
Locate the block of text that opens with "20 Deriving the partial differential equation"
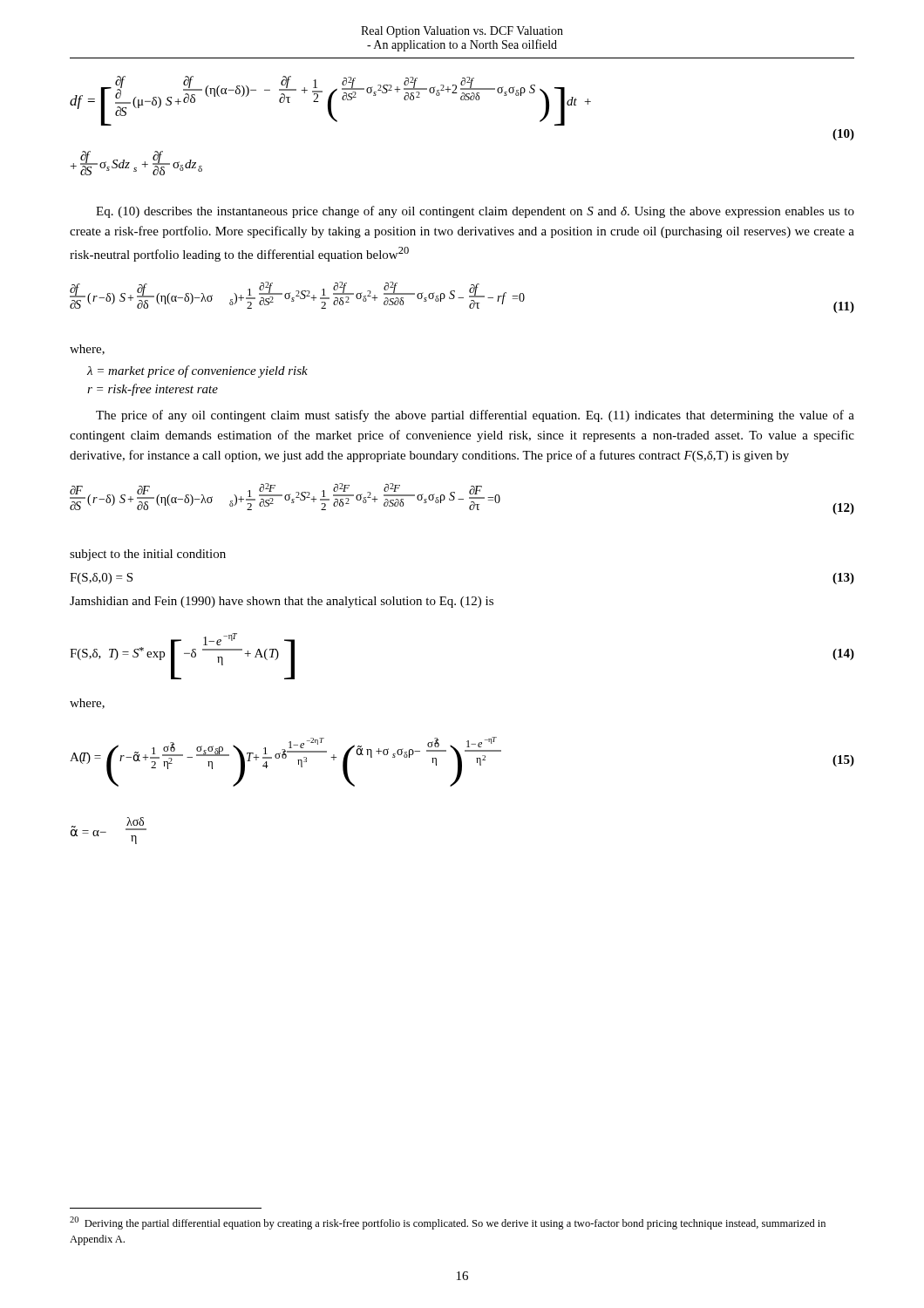pos(448,1230)
